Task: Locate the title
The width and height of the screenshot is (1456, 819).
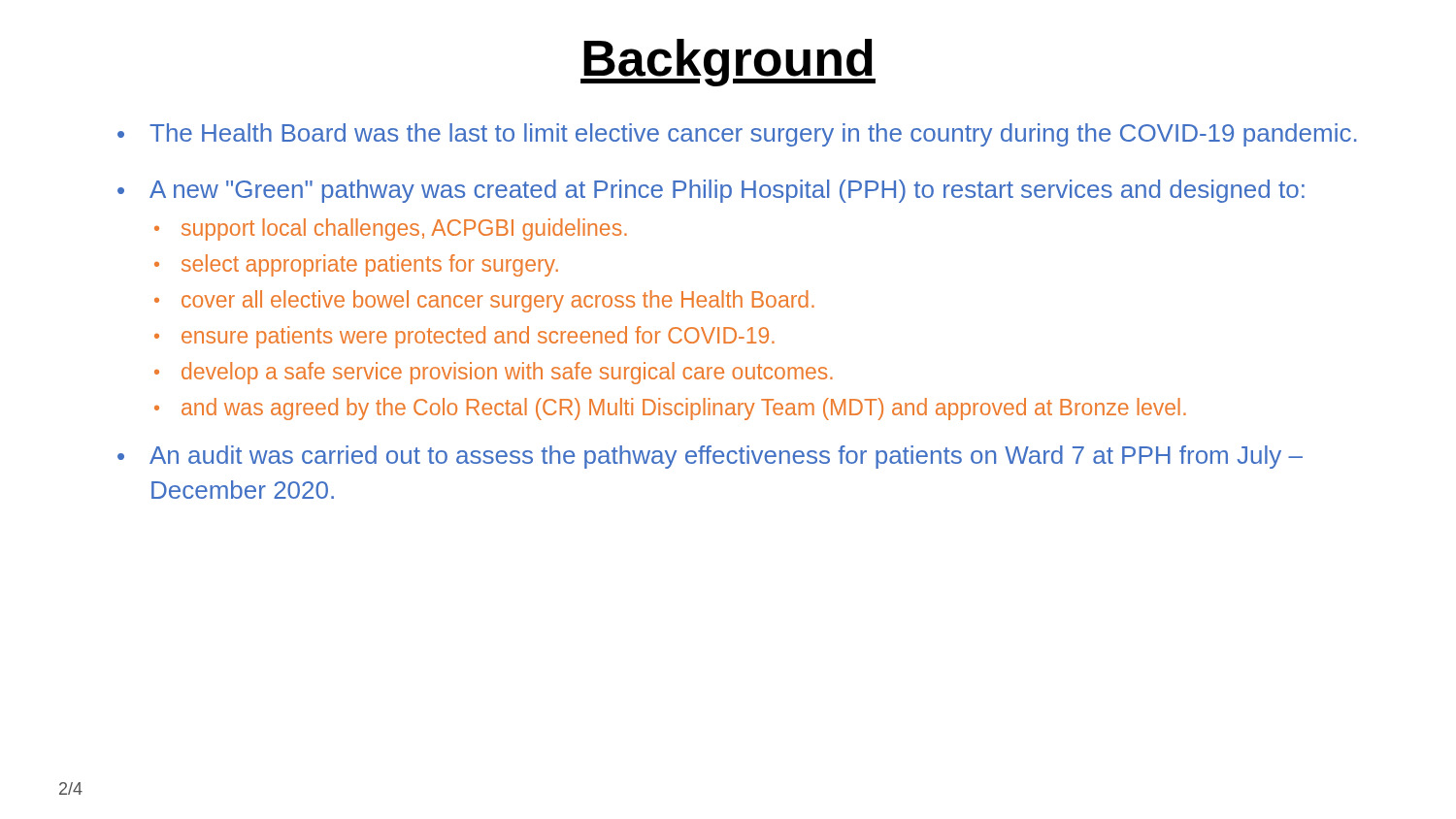Action: click(x=728, y=58)
